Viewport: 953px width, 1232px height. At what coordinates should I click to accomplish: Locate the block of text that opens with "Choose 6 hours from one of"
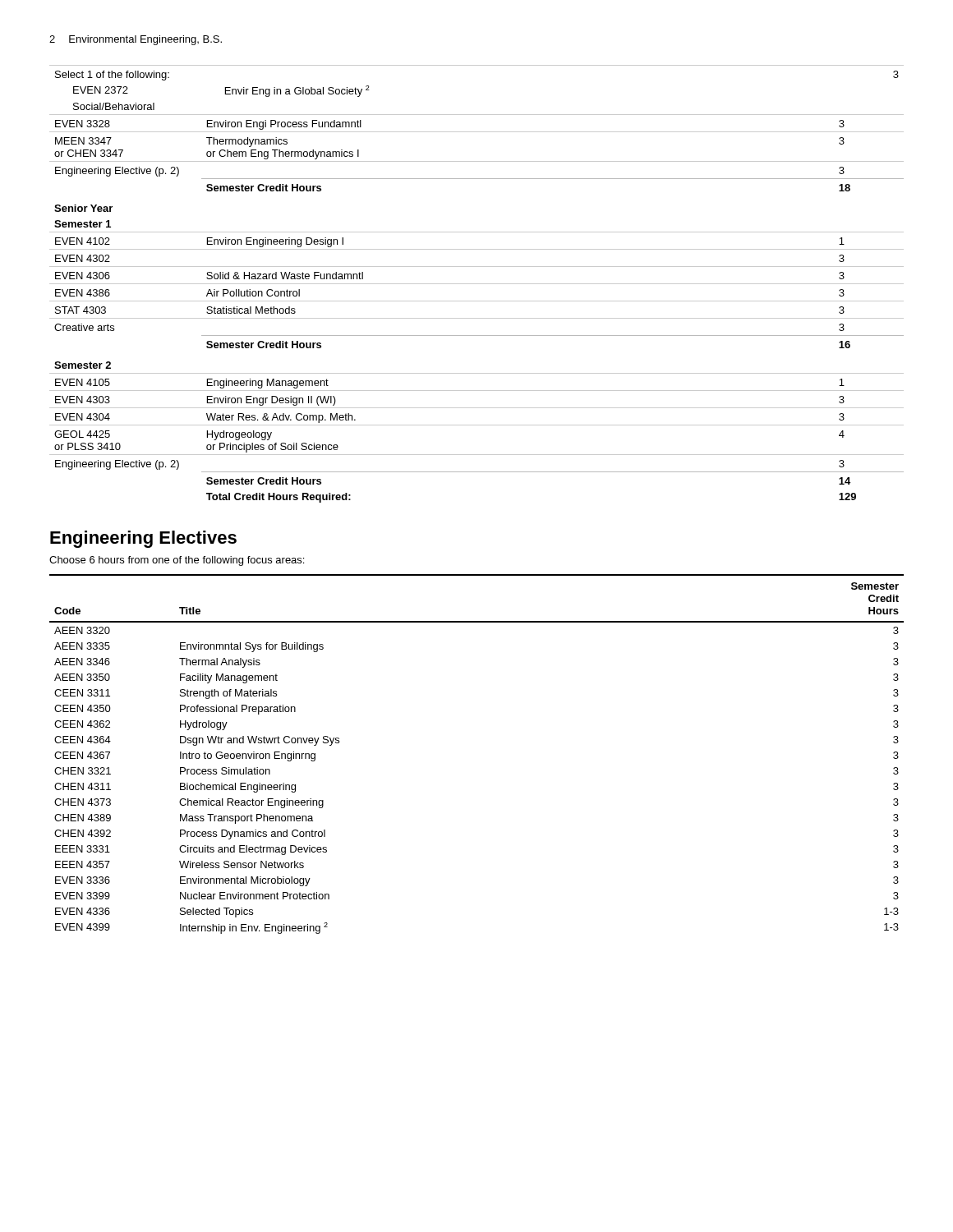(177, 560)
